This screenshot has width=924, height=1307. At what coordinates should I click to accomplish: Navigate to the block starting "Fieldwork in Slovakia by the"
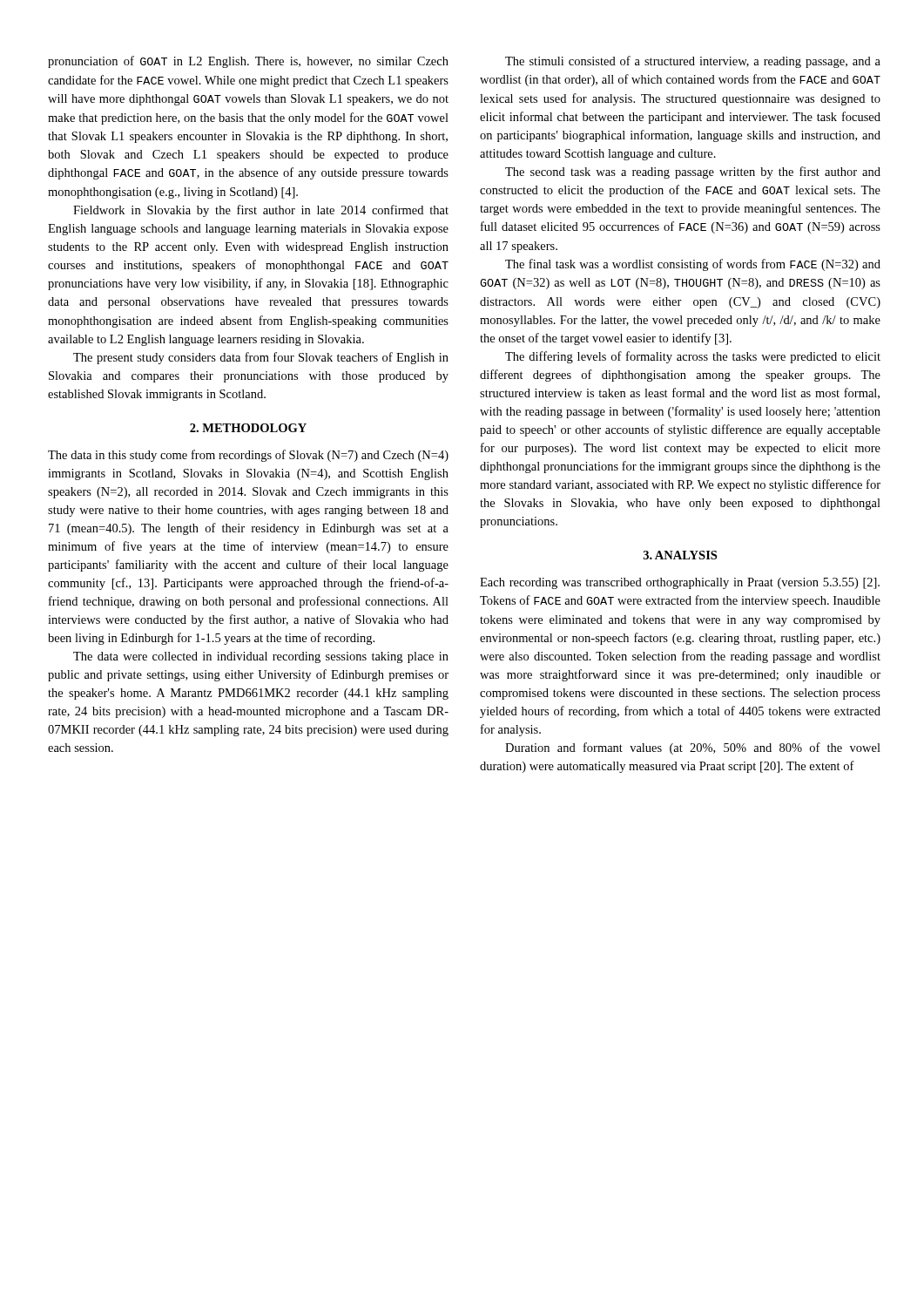(248, 275)
